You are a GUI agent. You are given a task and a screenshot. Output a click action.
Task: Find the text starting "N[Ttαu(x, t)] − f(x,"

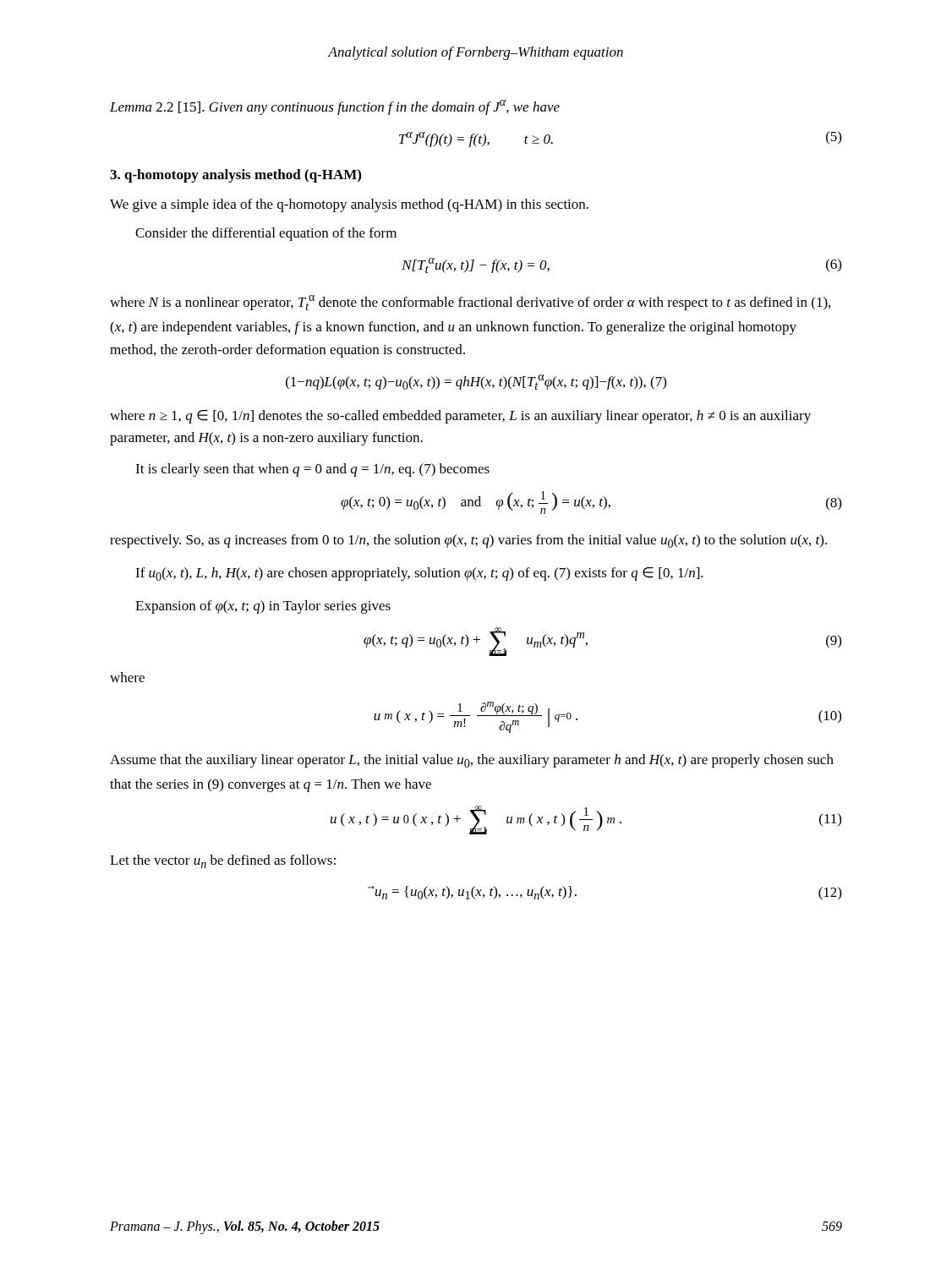[x=467, y=265]
